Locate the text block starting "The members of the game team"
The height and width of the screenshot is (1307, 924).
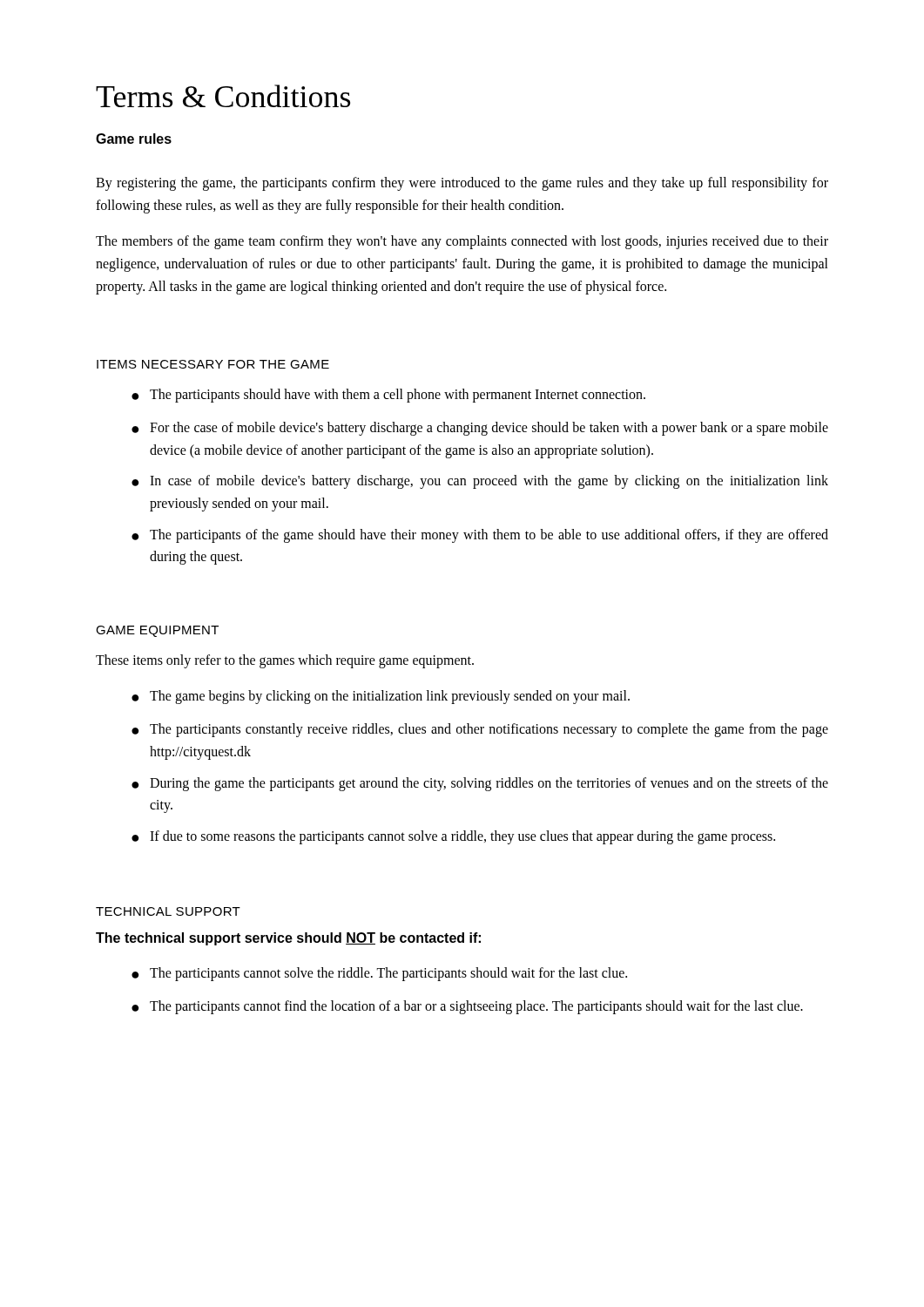[x=462, y=264]
